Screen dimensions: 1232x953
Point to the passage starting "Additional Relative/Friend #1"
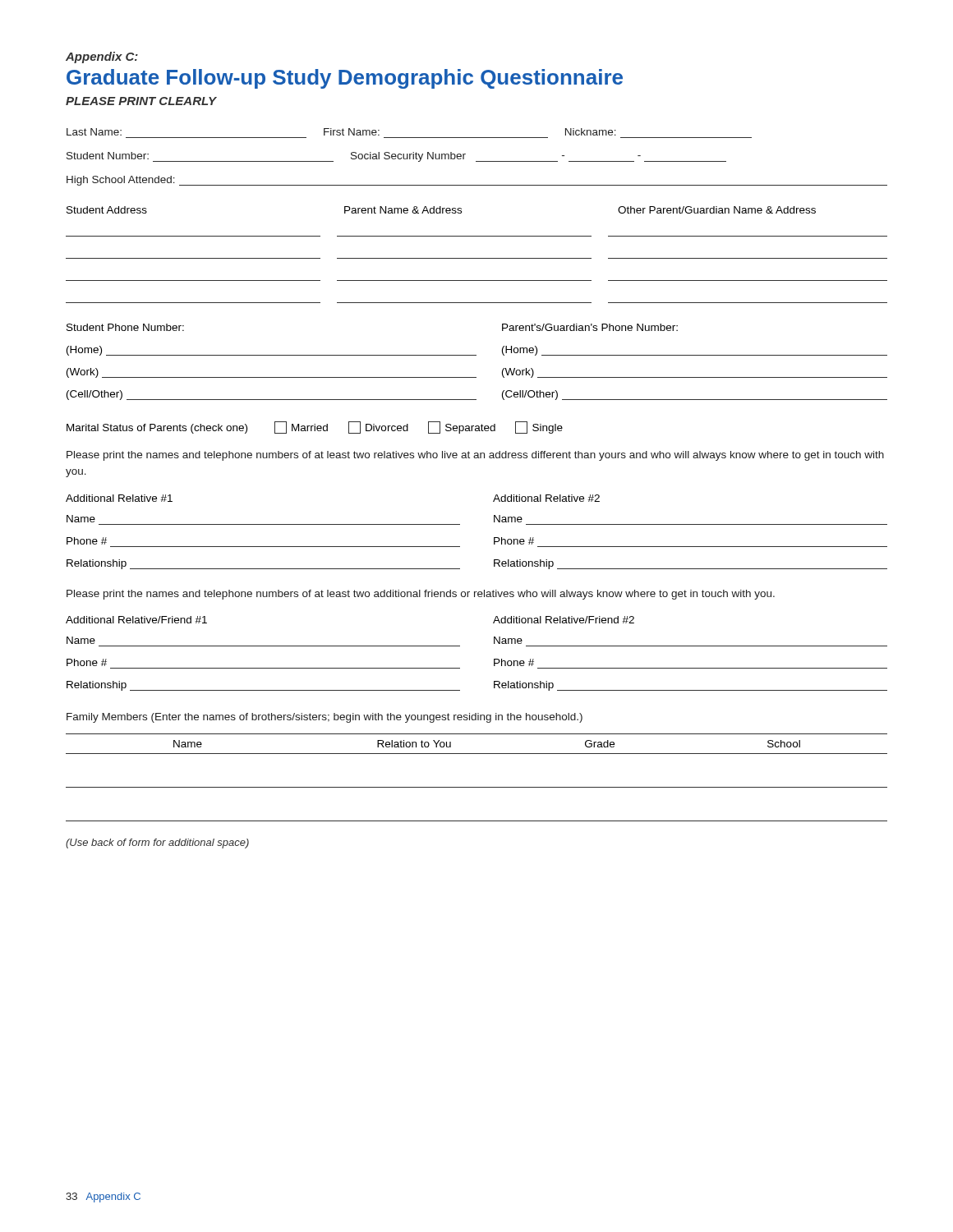(x=133, y=620)
